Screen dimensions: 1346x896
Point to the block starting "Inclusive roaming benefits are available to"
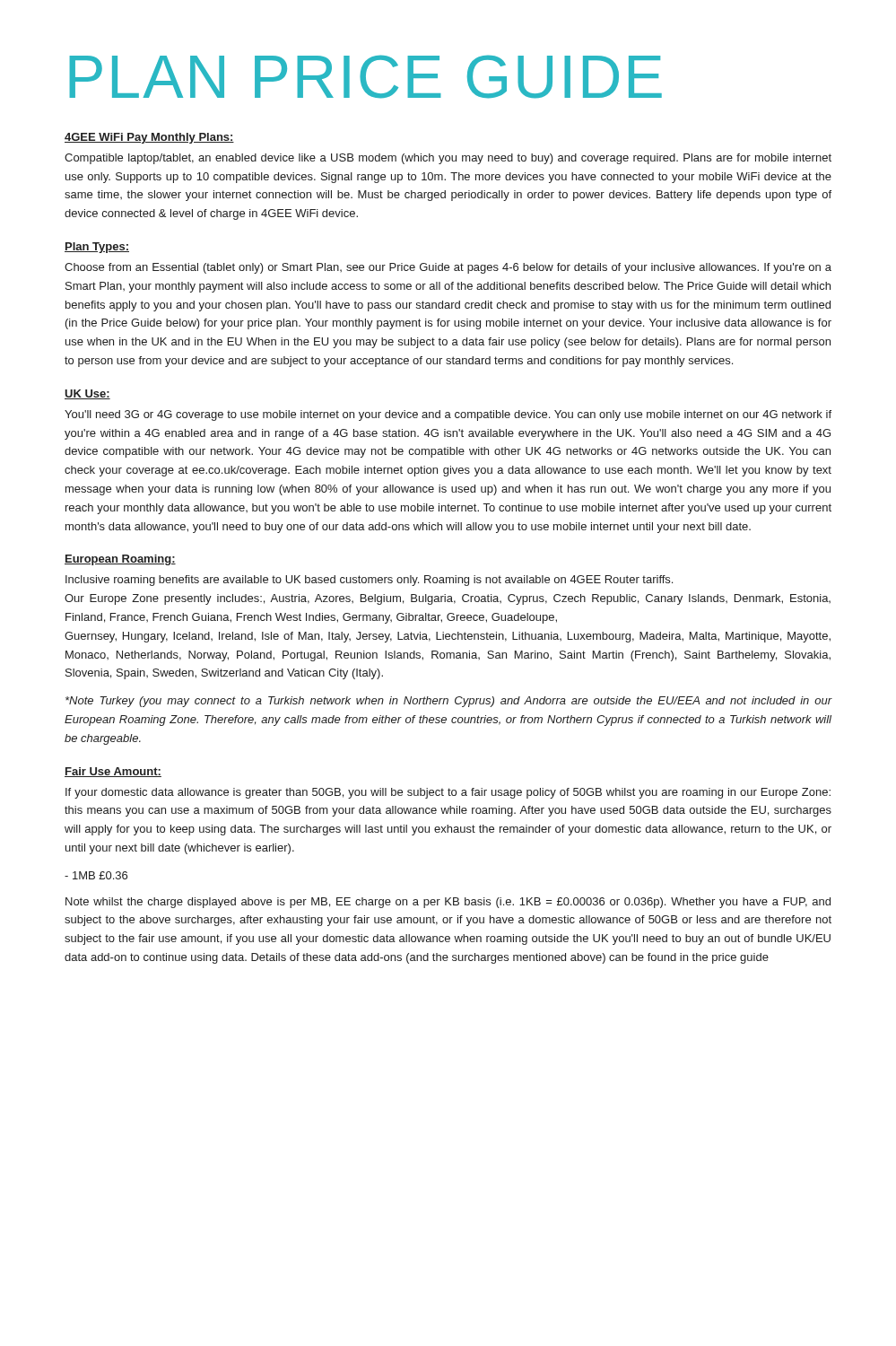(x=448, y=627)
